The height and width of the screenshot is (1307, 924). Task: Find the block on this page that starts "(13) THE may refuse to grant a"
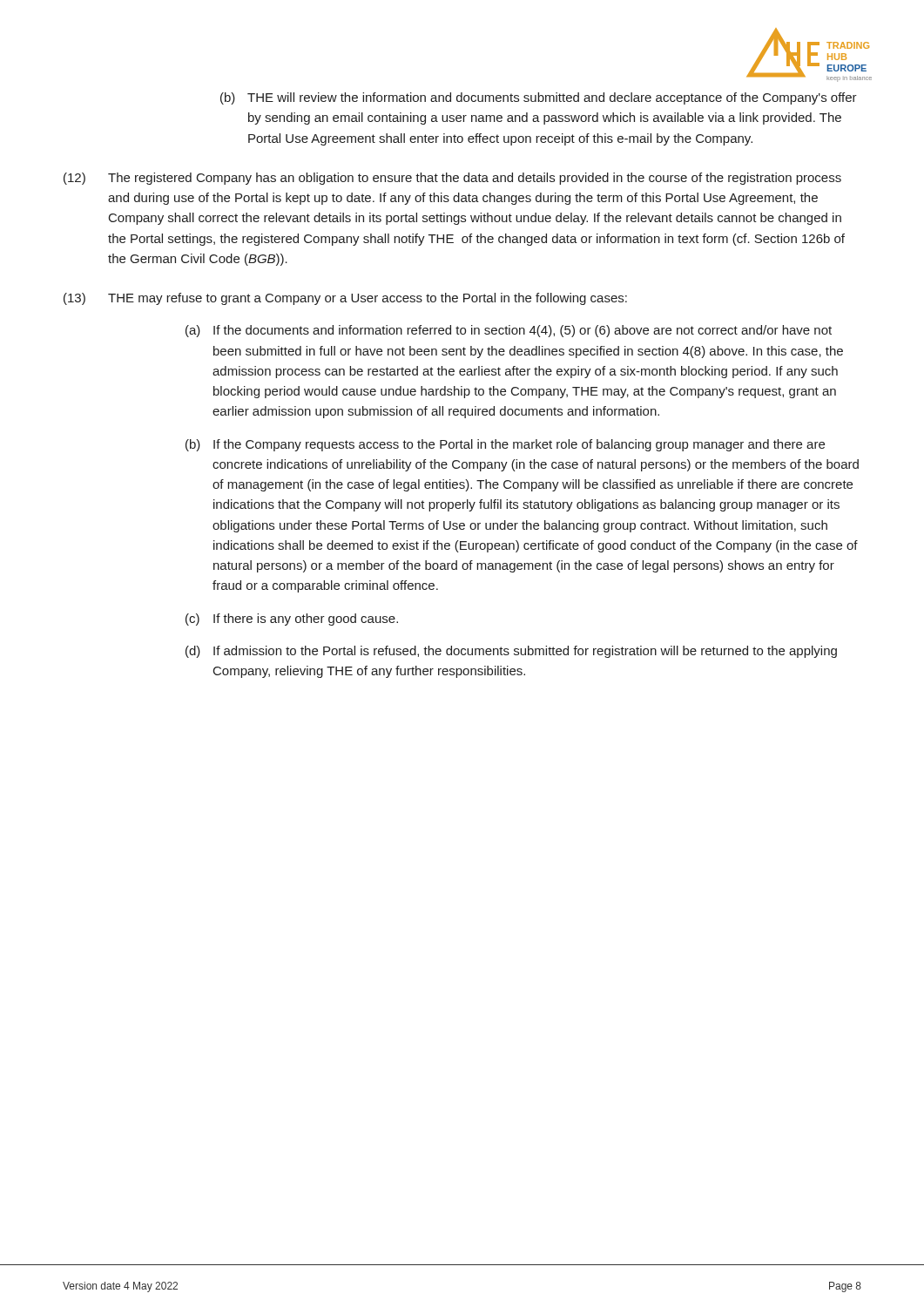[x=462, y=298]
